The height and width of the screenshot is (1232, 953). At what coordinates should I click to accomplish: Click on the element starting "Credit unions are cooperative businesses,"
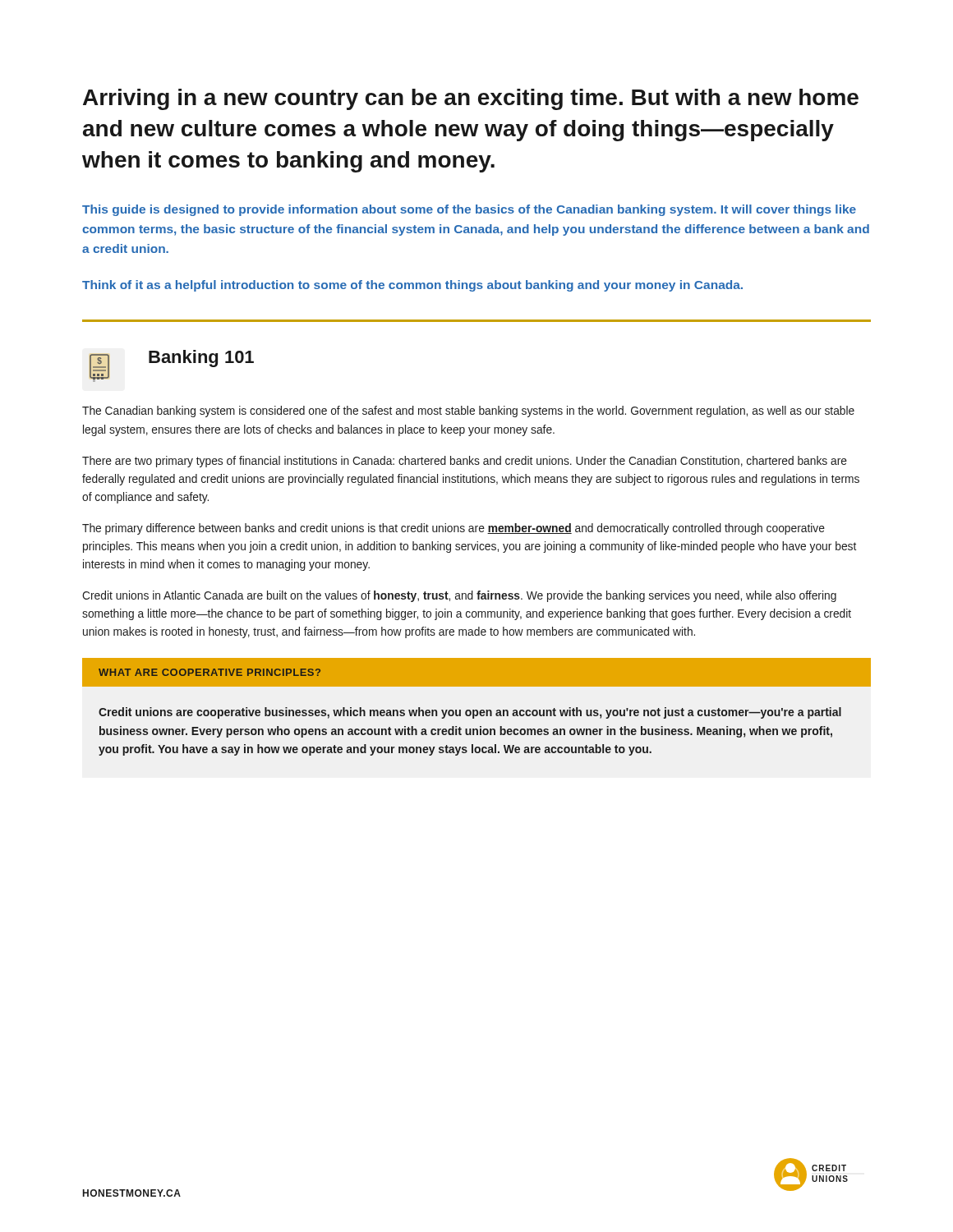470,731
